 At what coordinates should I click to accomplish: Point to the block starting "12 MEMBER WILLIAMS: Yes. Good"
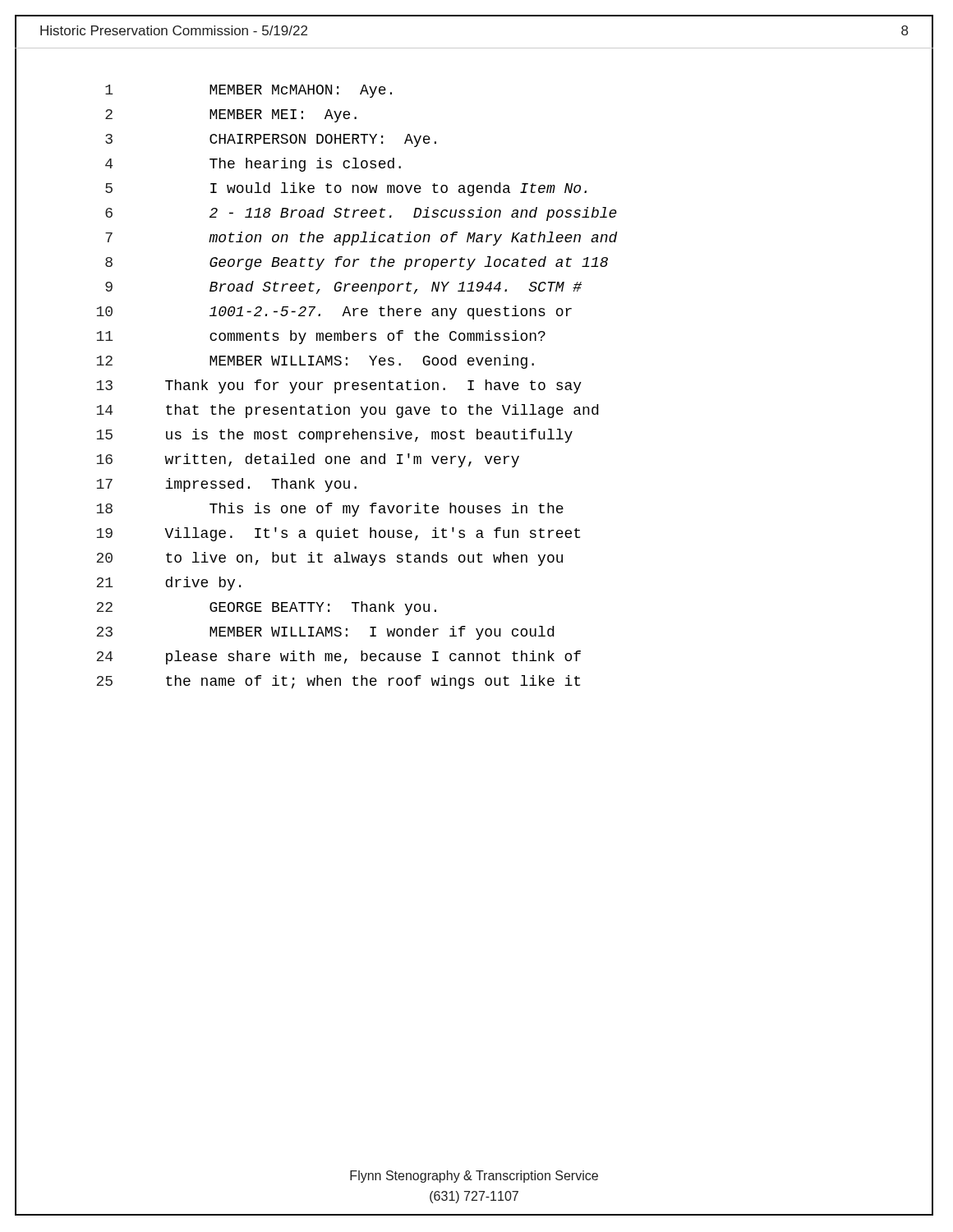[301, 361]
